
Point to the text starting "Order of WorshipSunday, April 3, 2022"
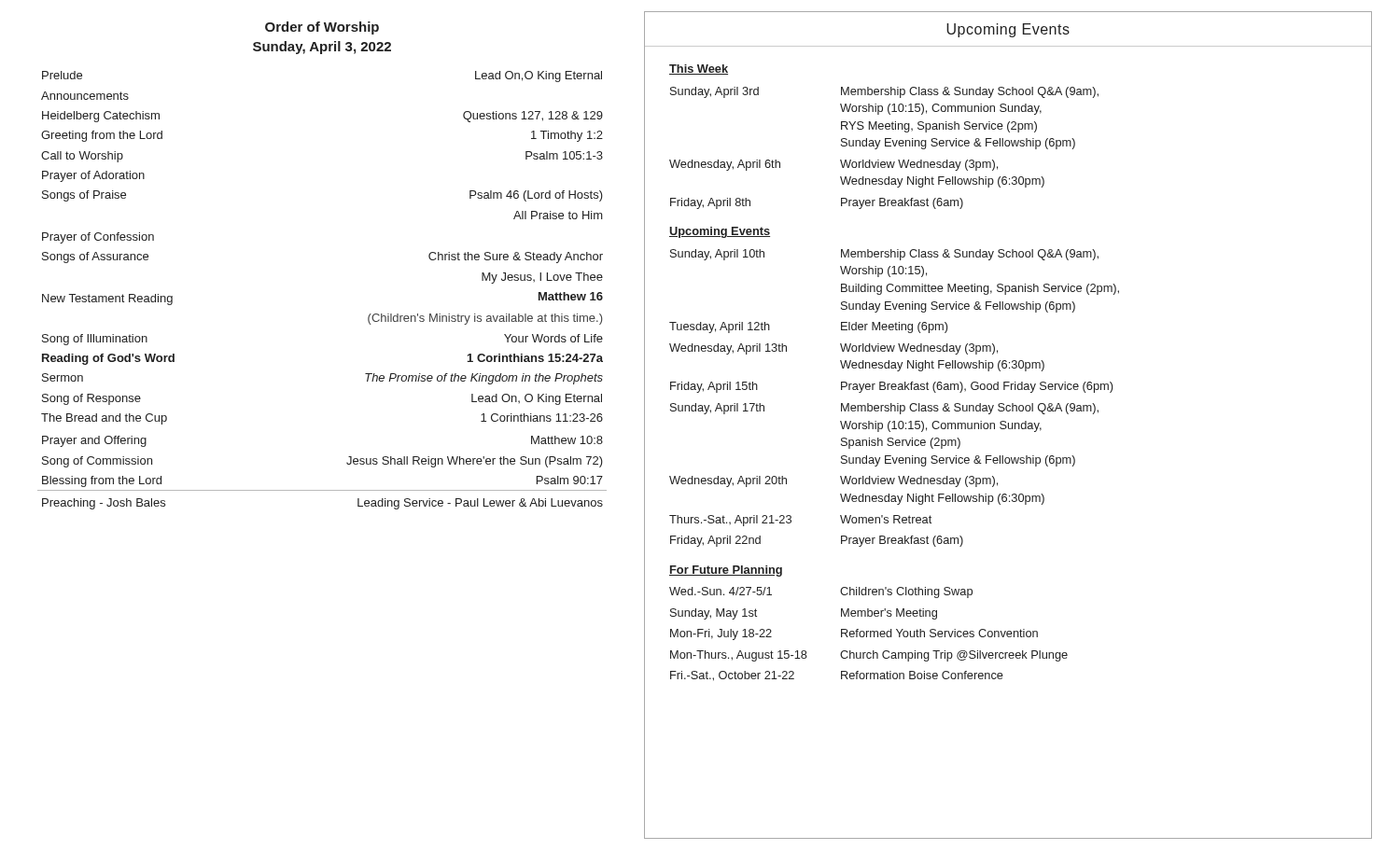(322, 36)
